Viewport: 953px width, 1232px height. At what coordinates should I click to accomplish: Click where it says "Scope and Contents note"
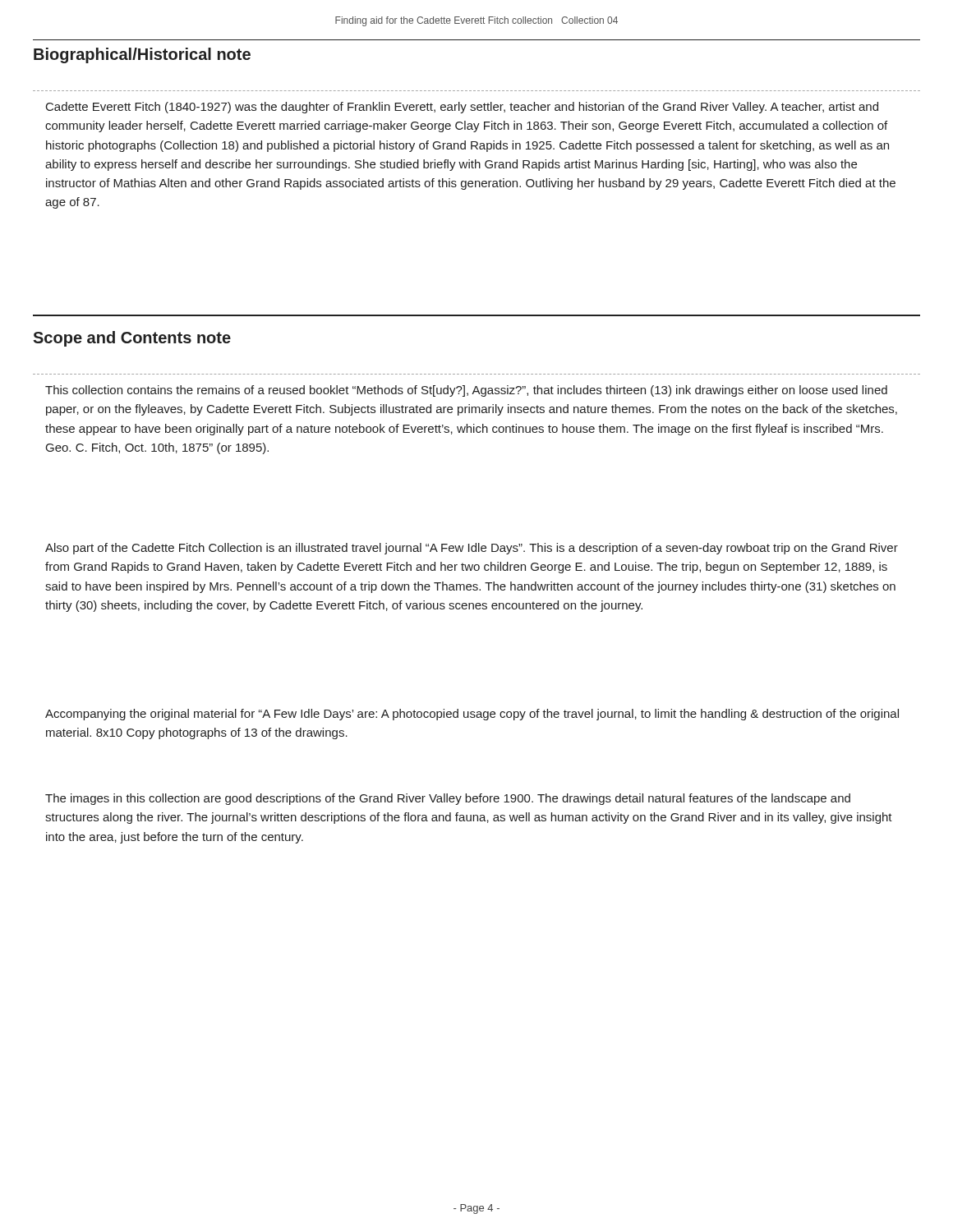pyautogui.click(x=132, y=338)
